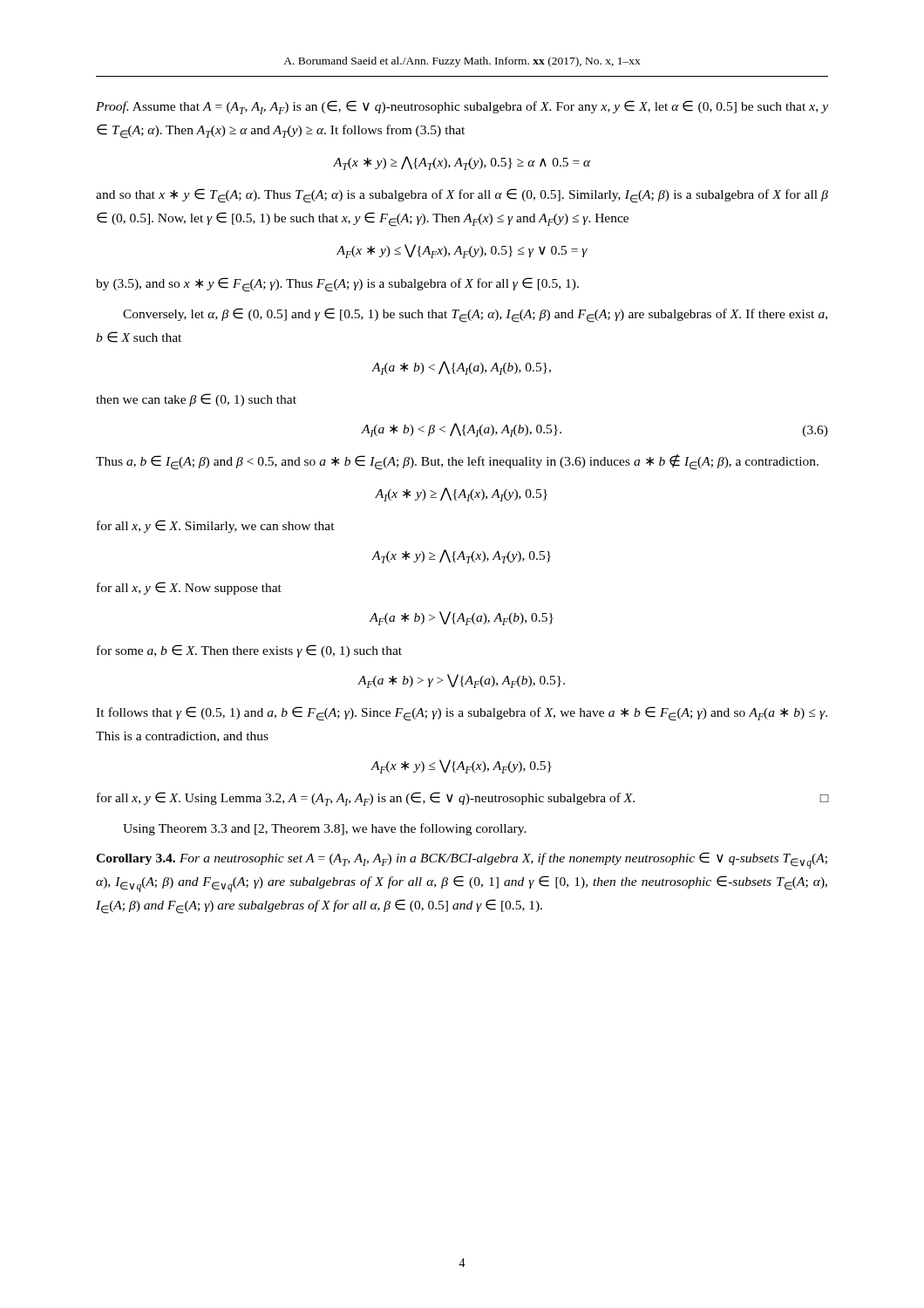This screenshot has height=1308, width=924.
Task: Click on the text block that reads "Using Theorem 3.3"
Action: coord(325,828)
